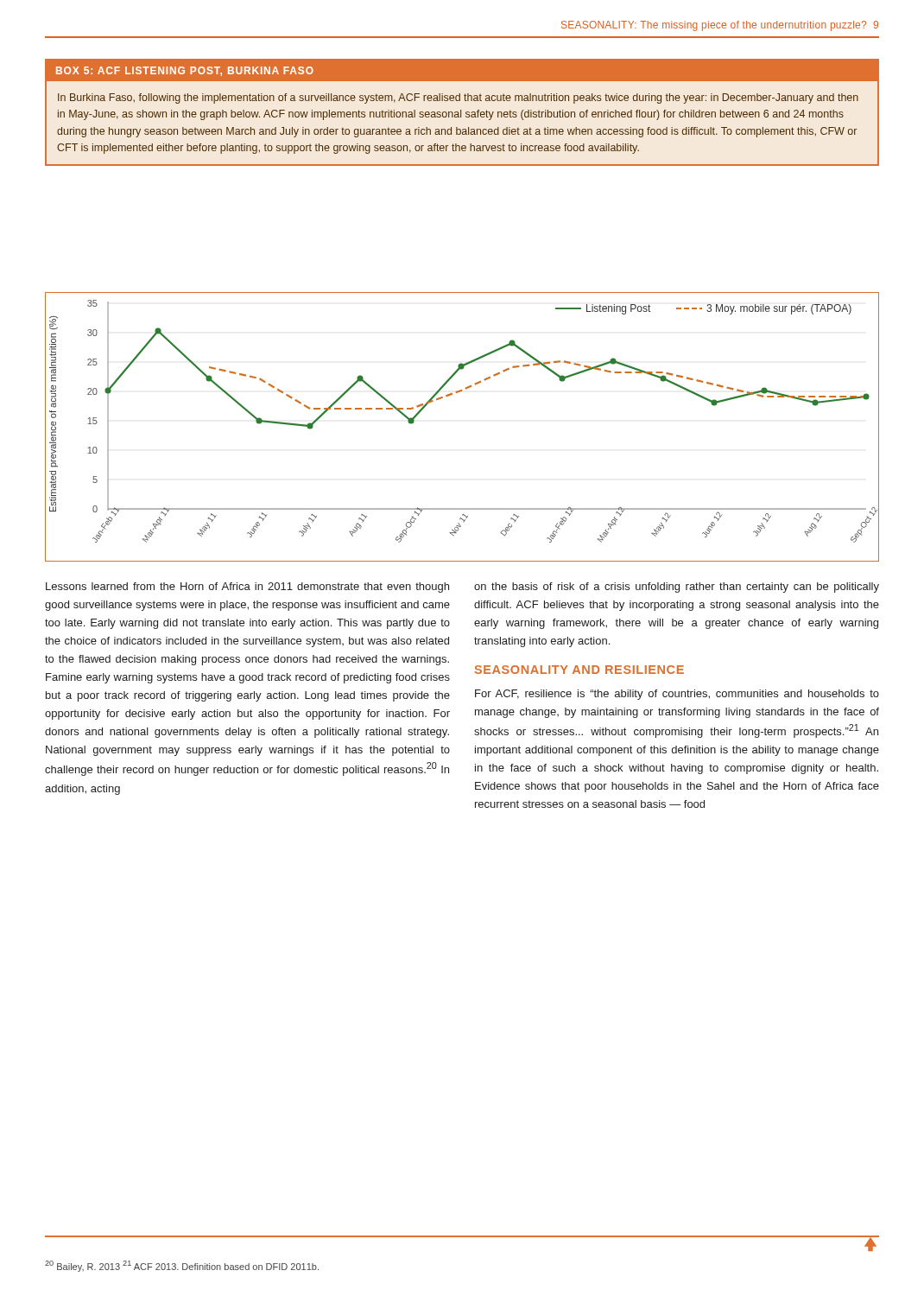Click the passage that begins "In Burkina Faso,"

[x=458, y=123]
